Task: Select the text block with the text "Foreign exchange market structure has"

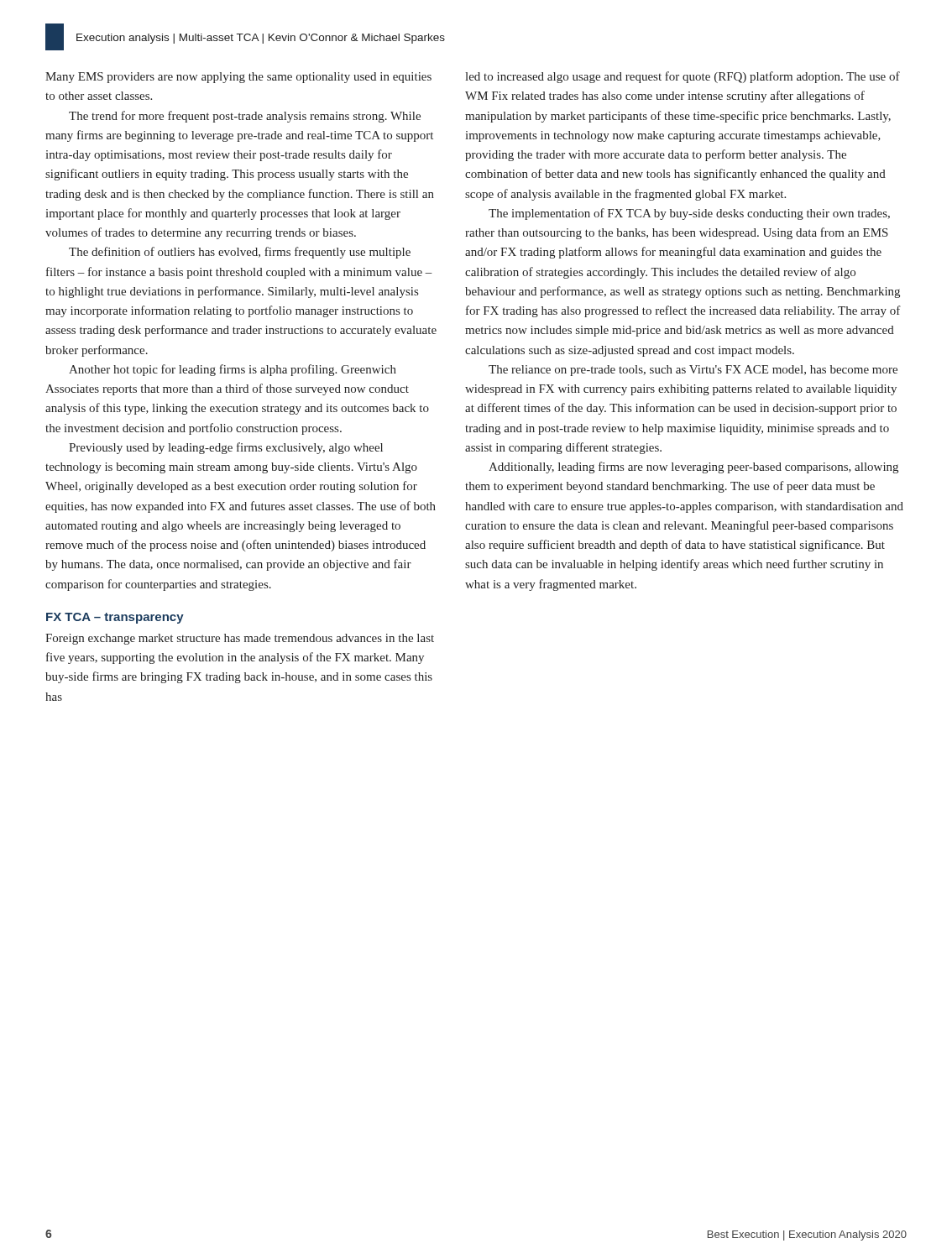Action: [242, 668]
